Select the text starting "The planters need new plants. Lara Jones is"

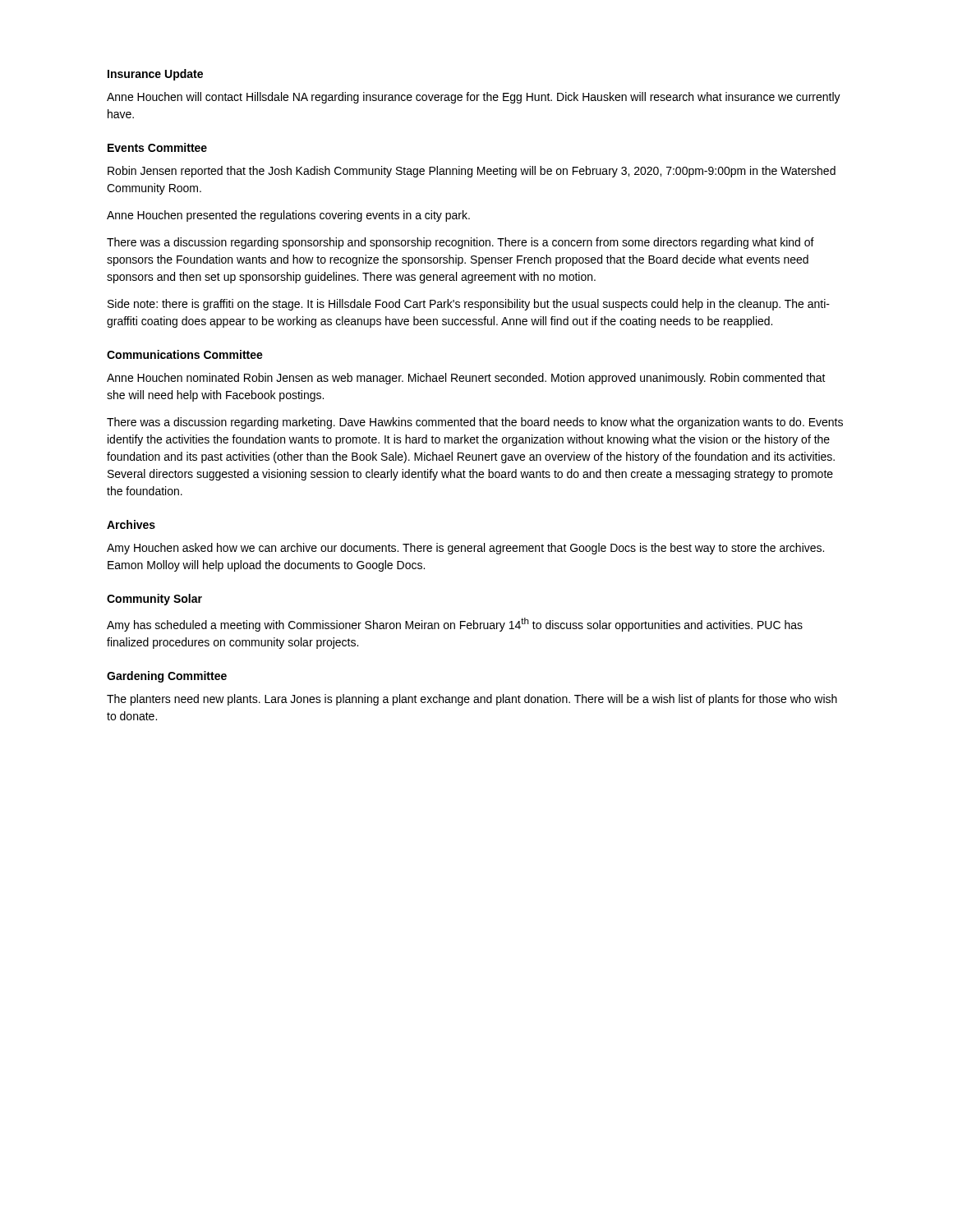[x=472, y=707]
